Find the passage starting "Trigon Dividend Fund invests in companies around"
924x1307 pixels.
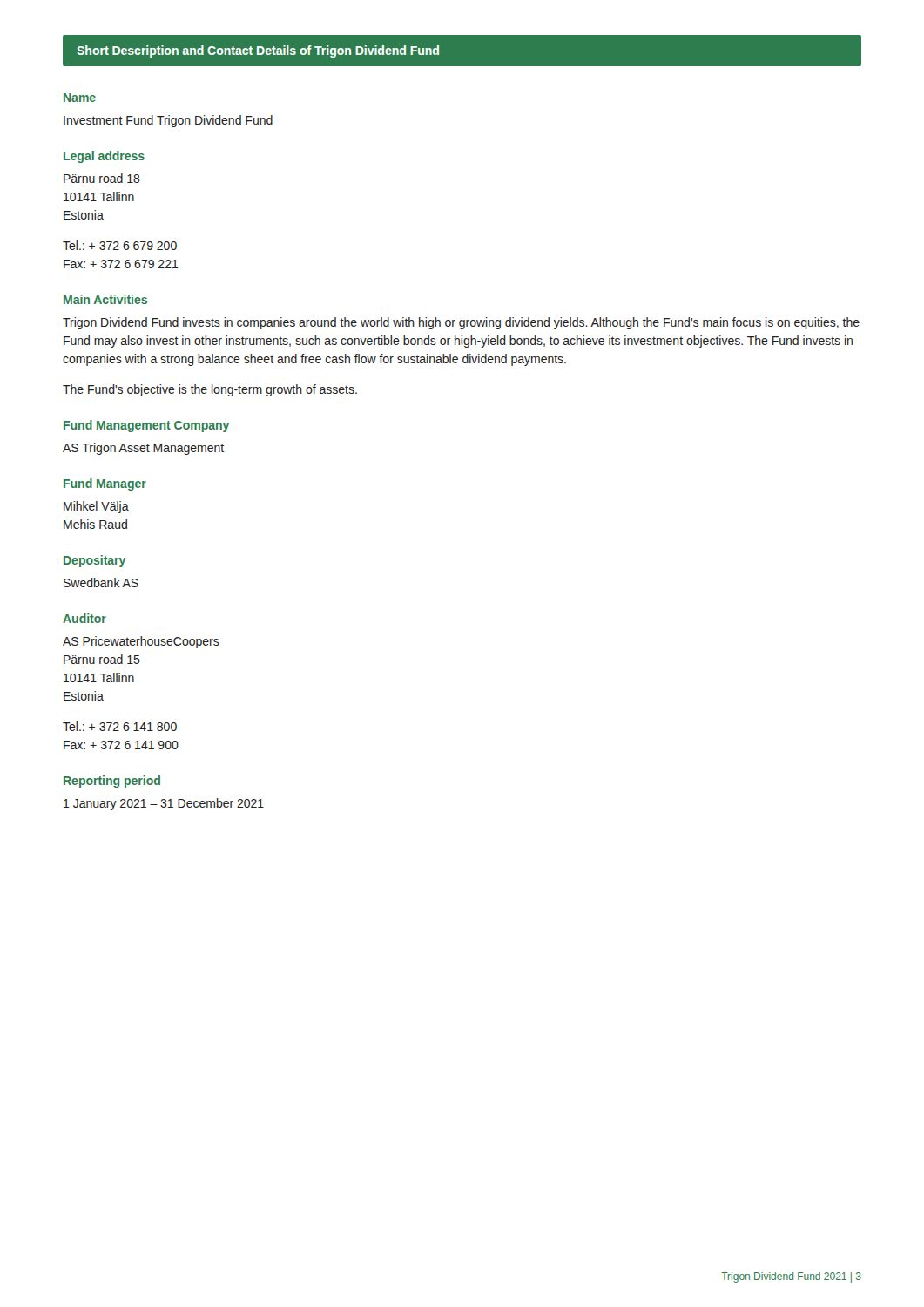tap(461, 341)
